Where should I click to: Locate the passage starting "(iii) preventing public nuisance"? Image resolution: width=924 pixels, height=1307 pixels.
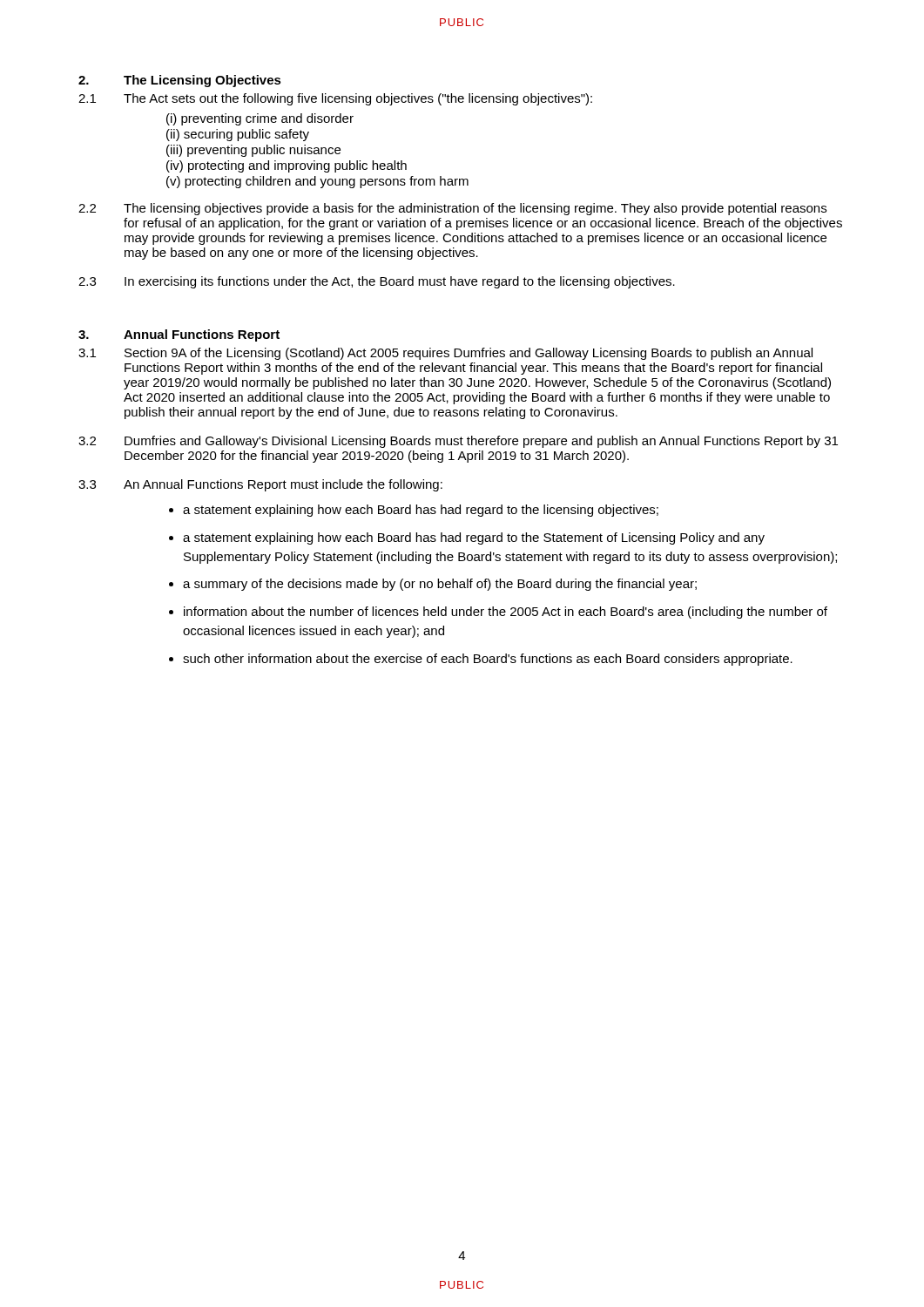(253, 149)
